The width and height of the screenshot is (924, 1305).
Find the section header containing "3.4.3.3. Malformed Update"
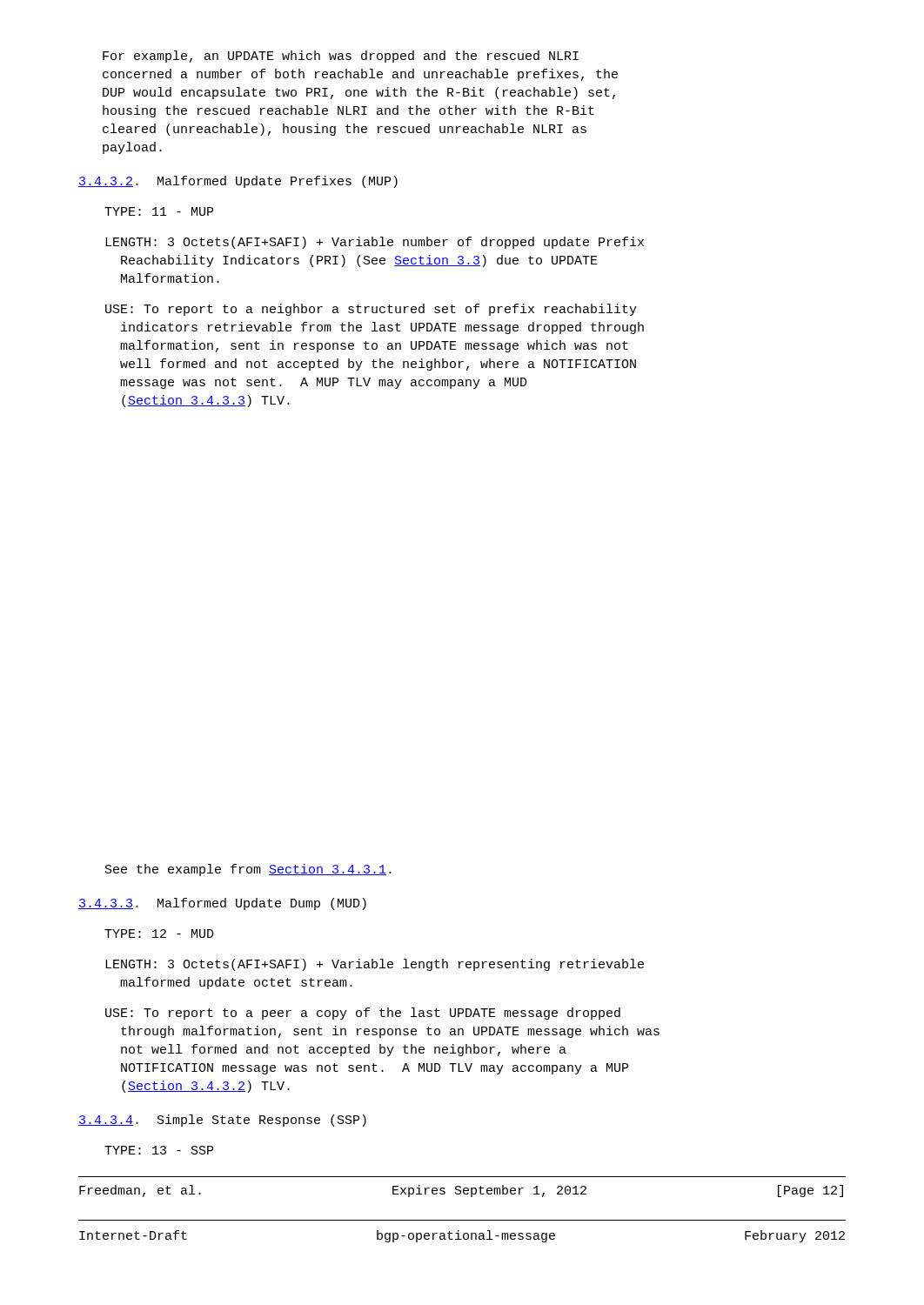[x=223, y=904]
